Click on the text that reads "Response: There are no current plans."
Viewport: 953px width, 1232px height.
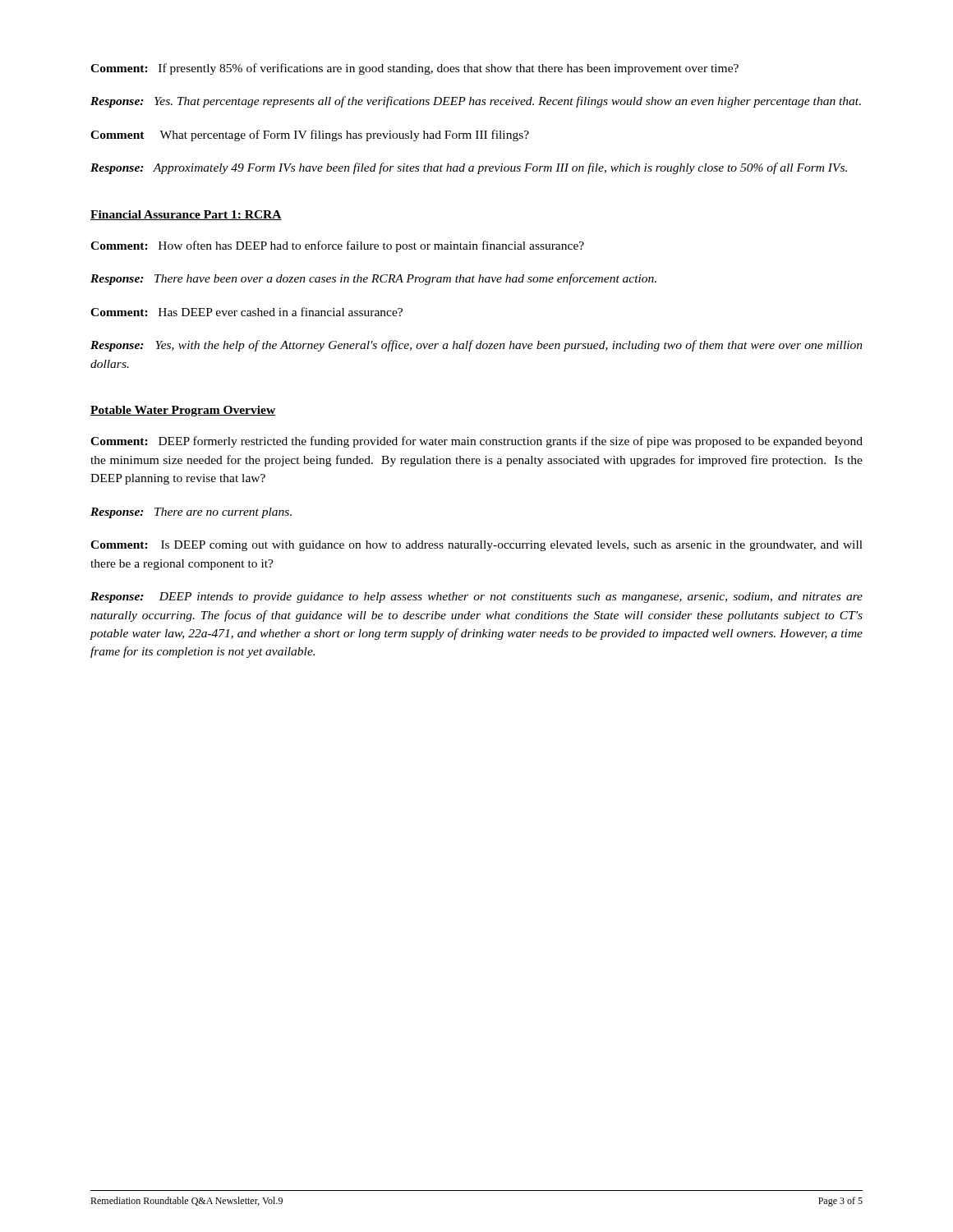click(x=192, y=511)
